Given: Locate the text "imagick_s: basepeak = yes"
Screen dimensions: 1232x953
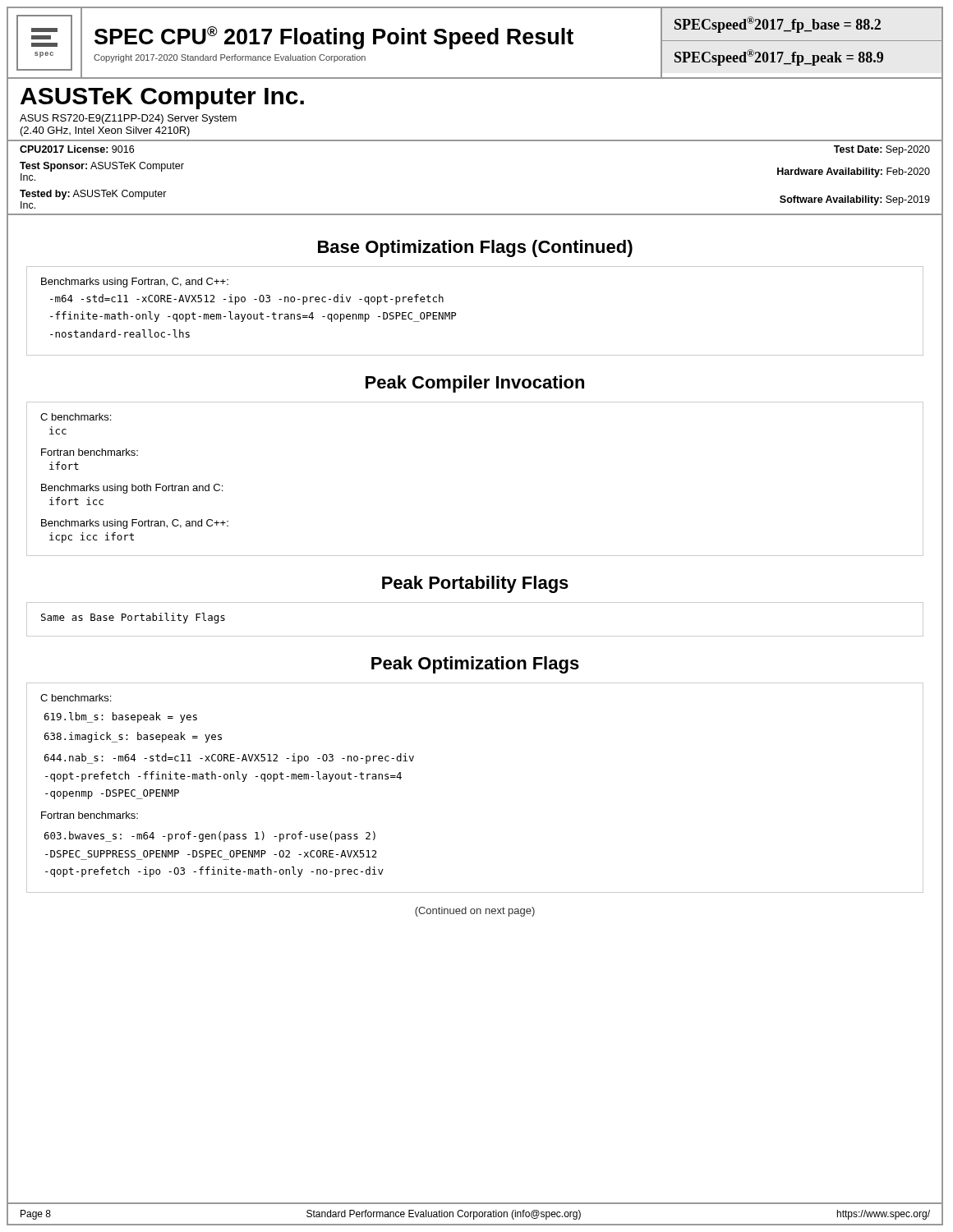Looking at the screenshot, I should point(133,736).
